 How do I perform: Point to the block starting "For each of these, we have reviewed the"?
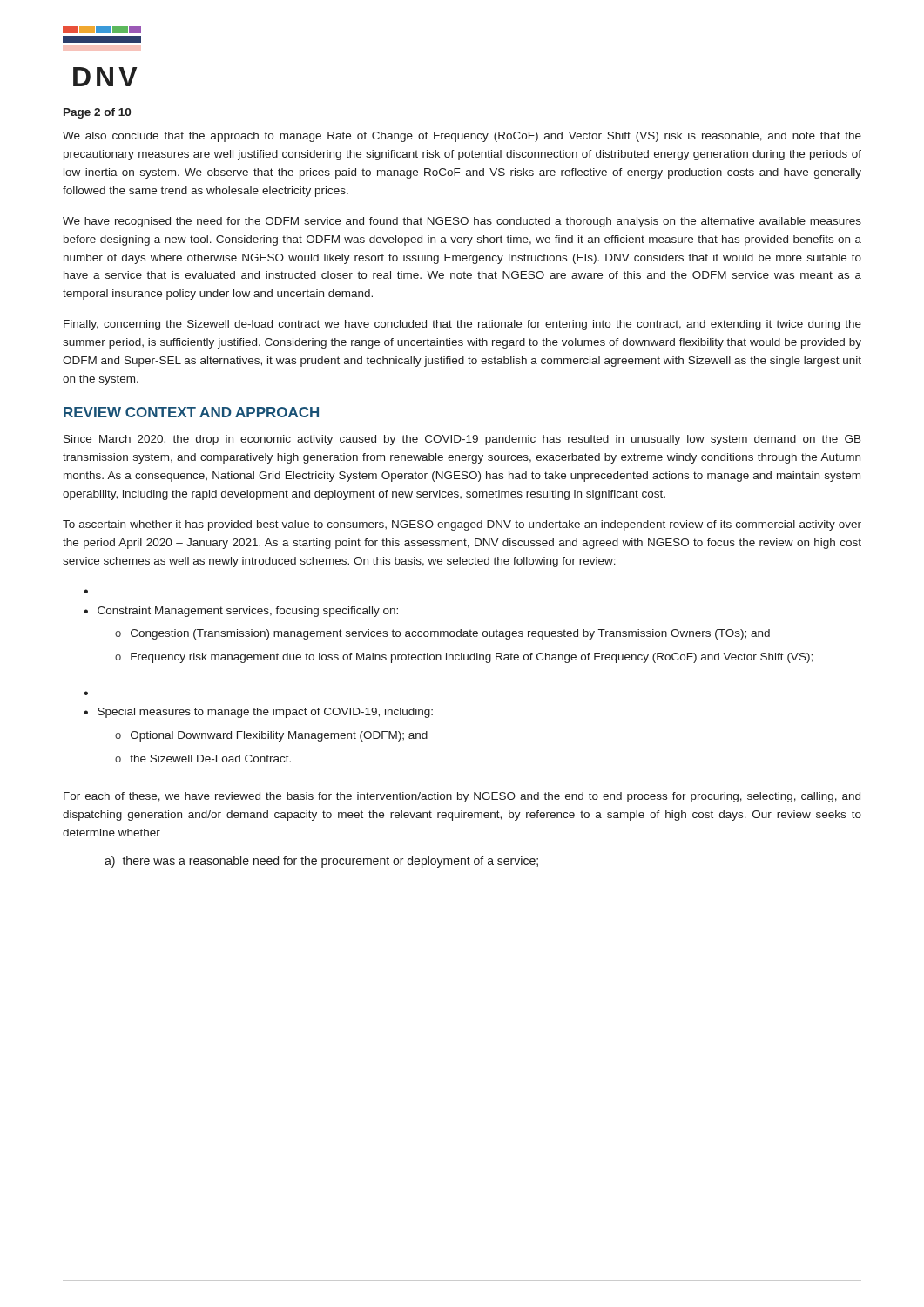462,814
